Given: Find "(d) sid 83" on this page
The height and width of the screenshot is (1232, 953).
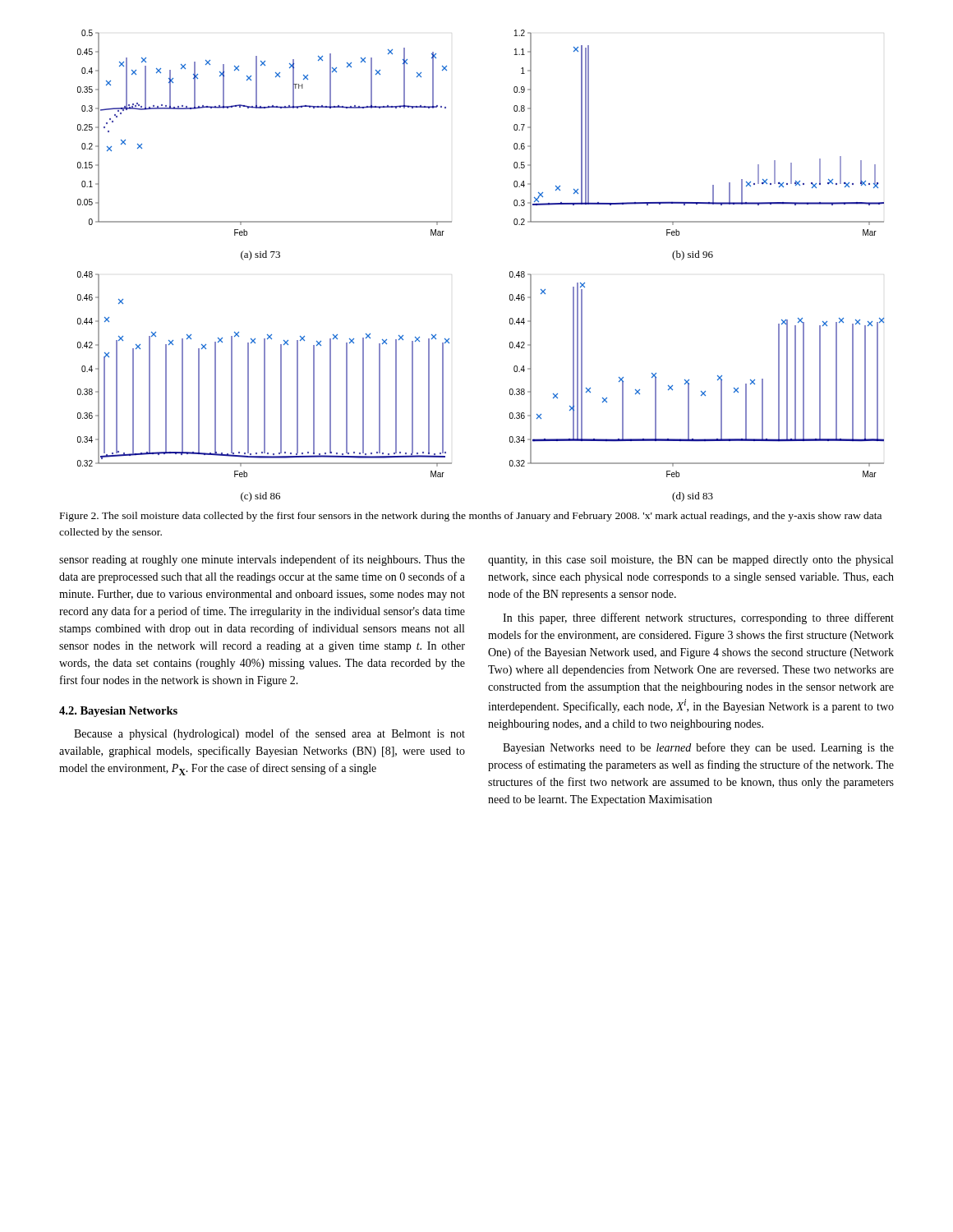Looking at the screenshot, I should click(693, 496).
